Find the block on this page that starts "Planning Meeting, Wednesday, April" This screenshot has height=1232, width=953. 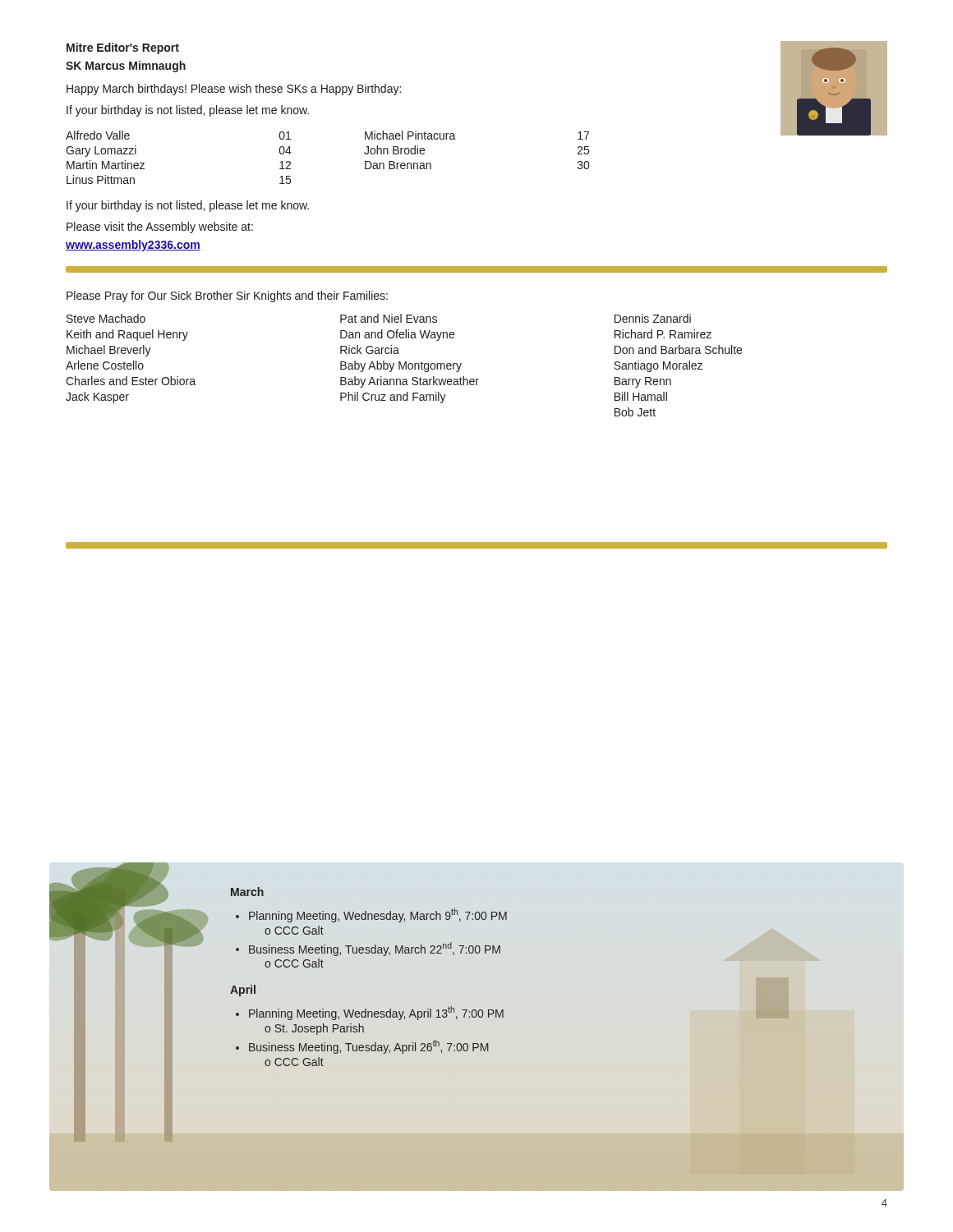click(370, 1011)
